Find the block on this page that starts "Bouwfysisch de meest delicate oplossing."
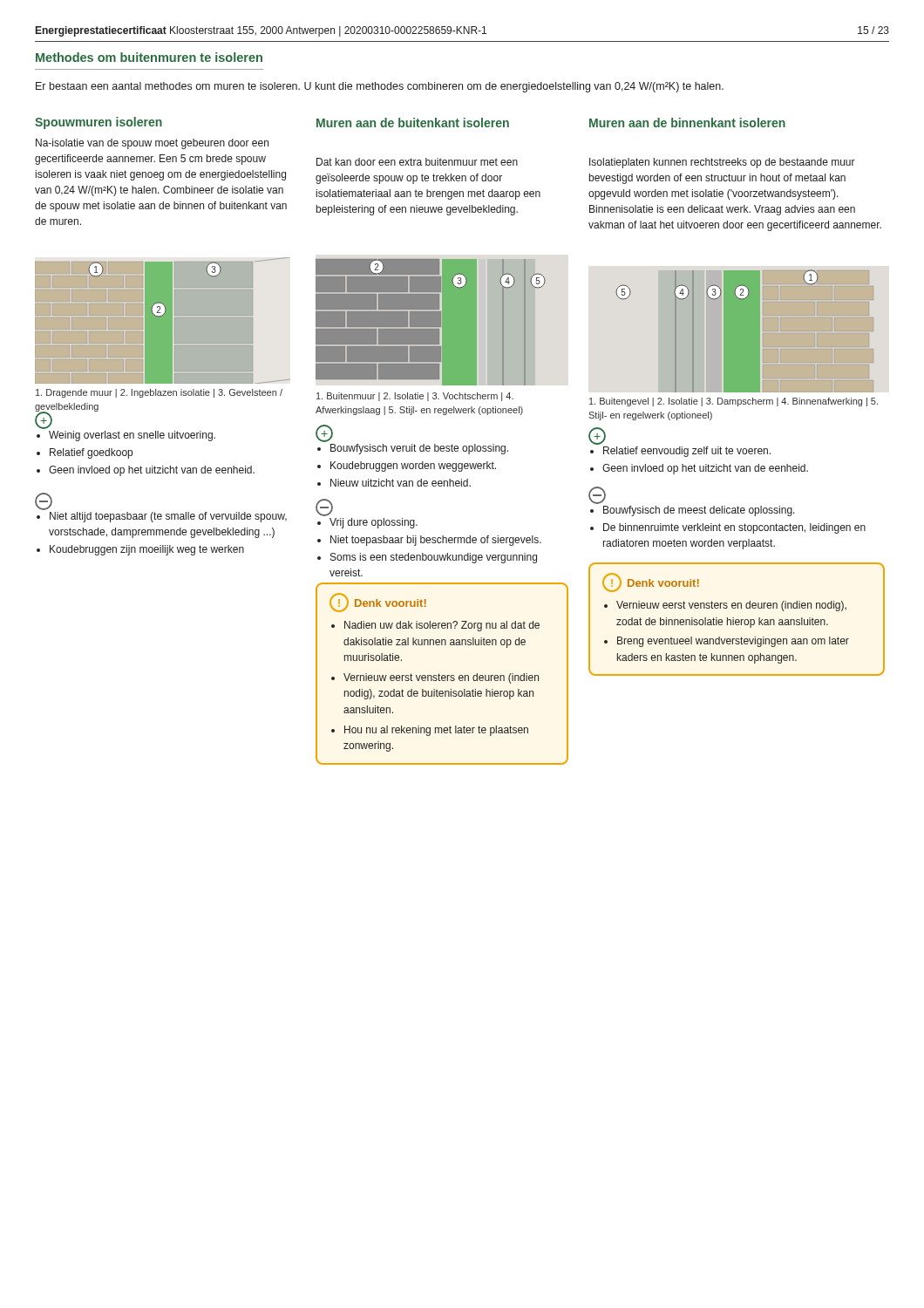The height and width of the screenshot is (1308, 924). (x=739, y=527)
